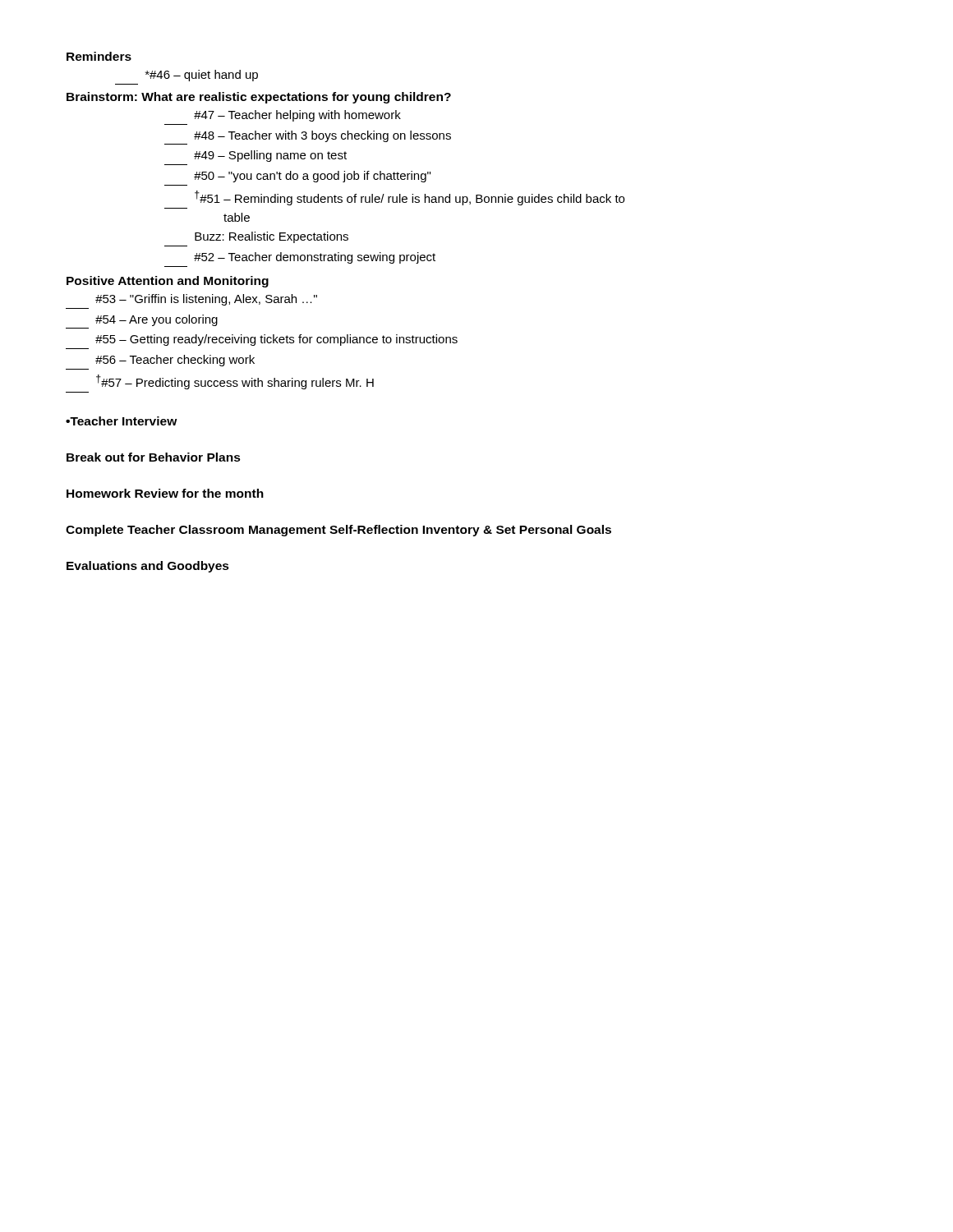Screen dimensions: 1232x953
Task: Select the passage starting "#48 – Teacher with 3 boys checking on"
Action: pos(308,135)
